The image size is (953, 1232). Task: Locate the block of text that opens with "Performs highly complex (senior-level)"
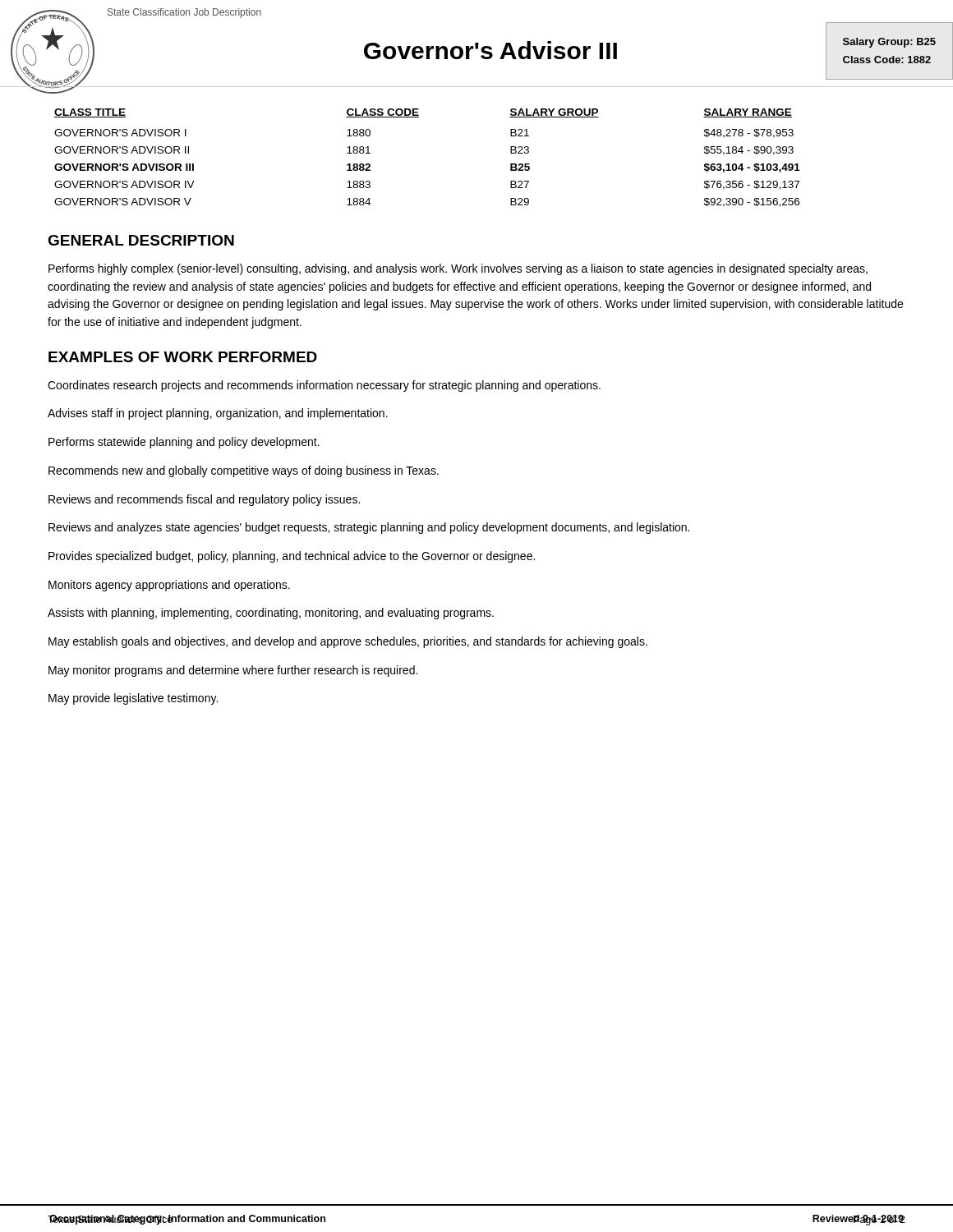[x=476, y=295]
